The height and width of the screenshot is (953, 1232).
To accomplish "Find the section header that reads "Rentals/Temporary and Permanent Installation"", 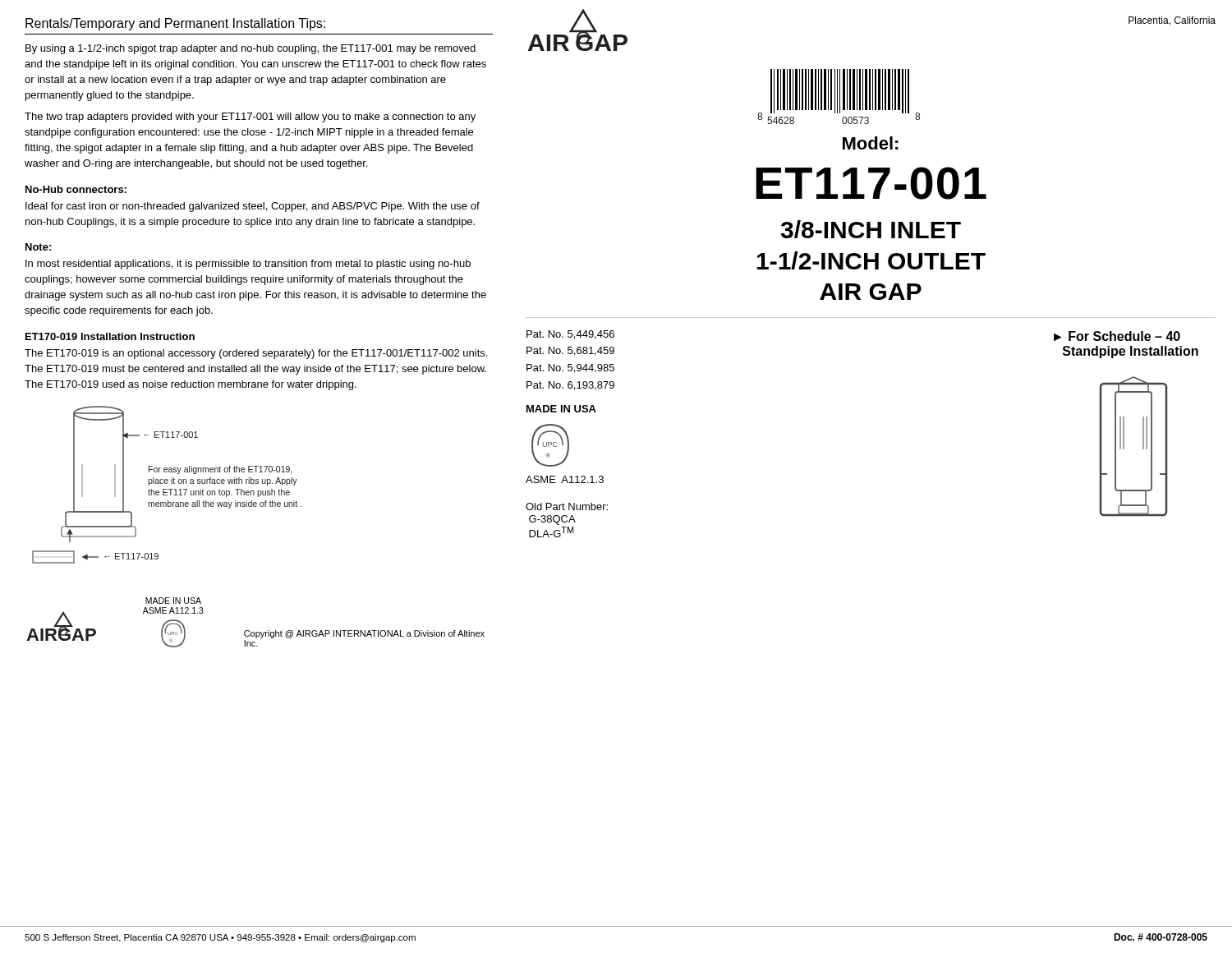I will (175, 23).
